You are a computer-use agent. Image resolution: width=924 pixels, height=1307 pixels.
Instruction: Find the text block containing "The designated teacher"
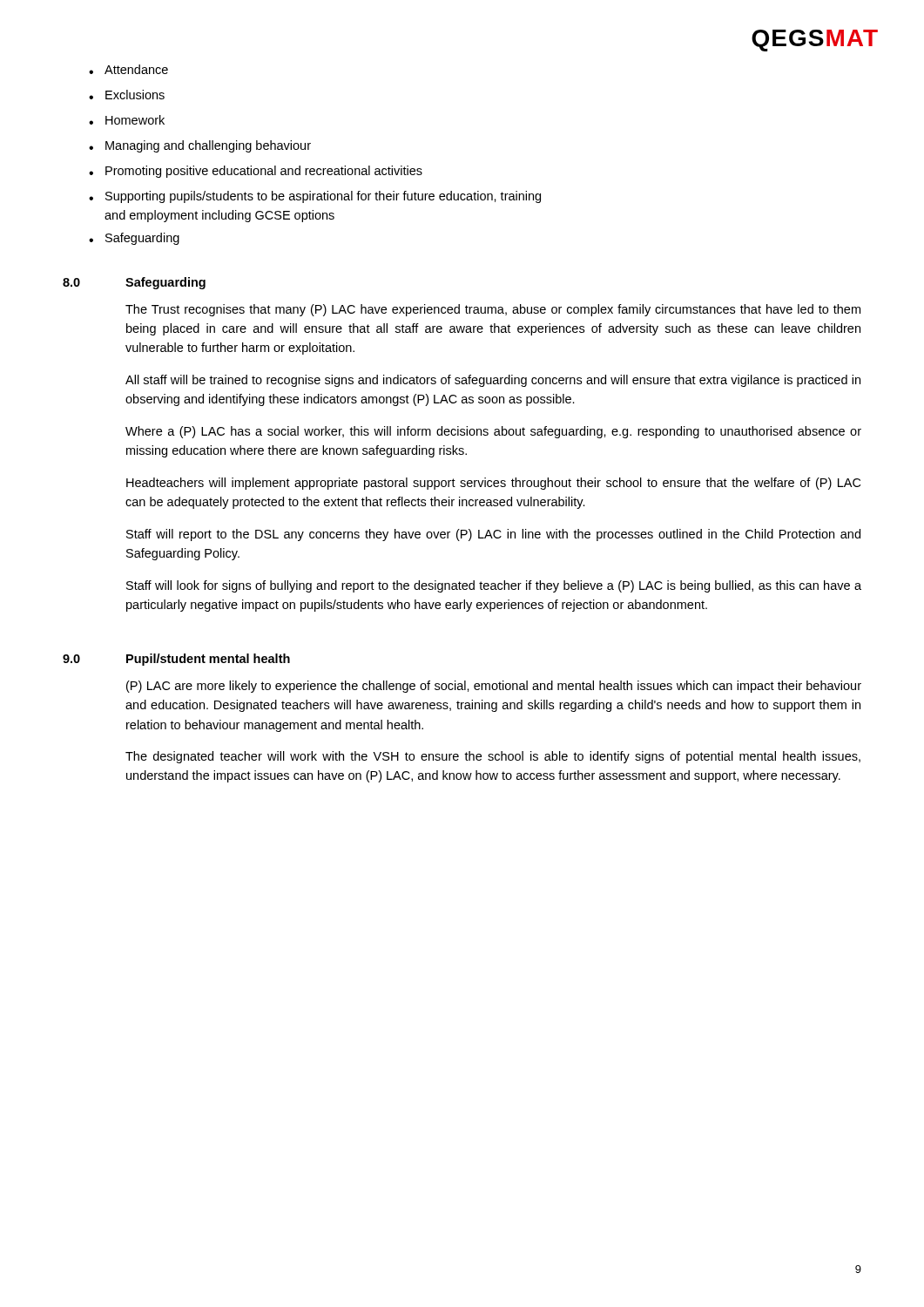(493, 766)
